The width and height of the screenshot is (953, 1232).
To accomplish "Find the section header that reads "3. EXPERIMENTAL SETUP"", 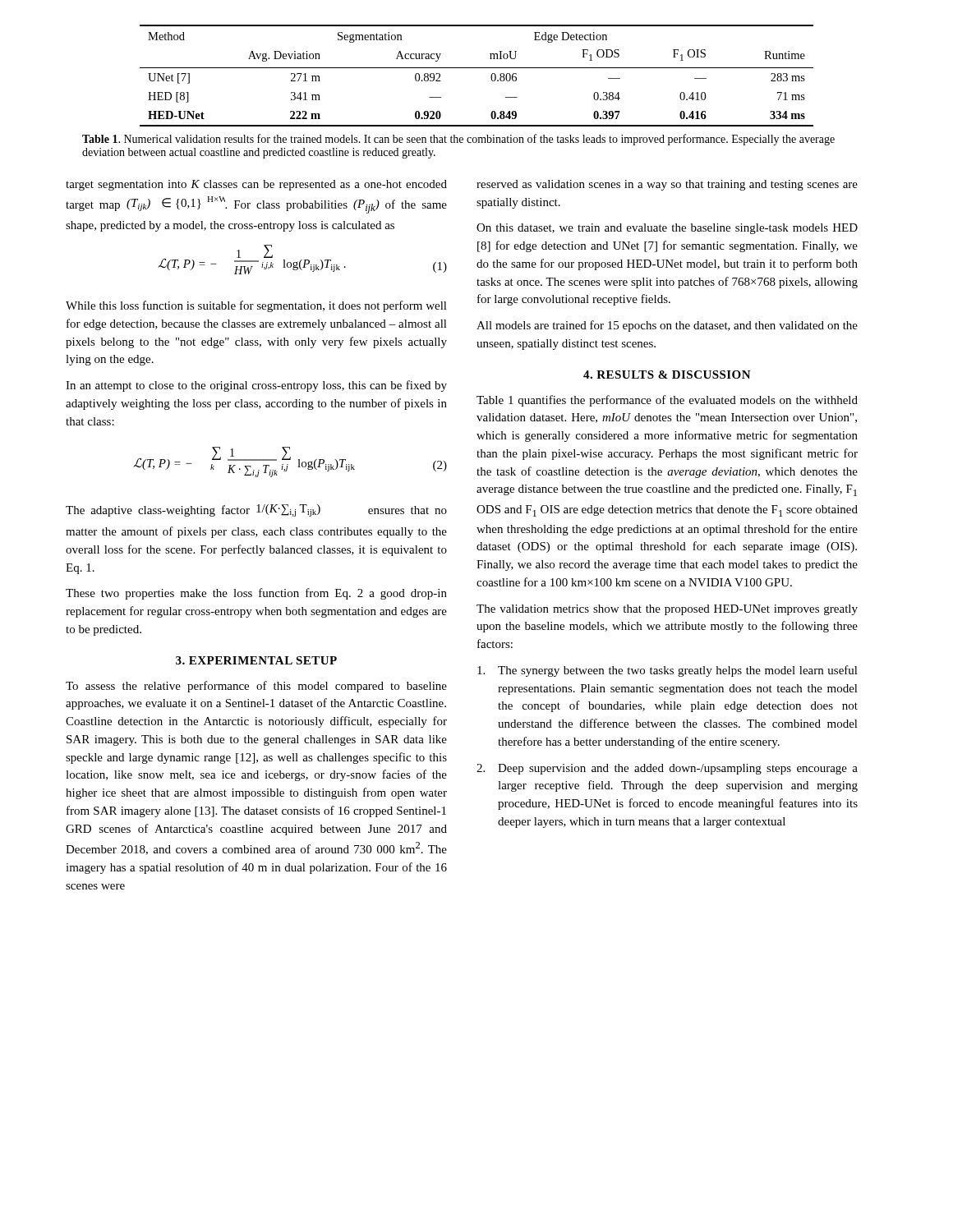I will click(x=256, y=660).
